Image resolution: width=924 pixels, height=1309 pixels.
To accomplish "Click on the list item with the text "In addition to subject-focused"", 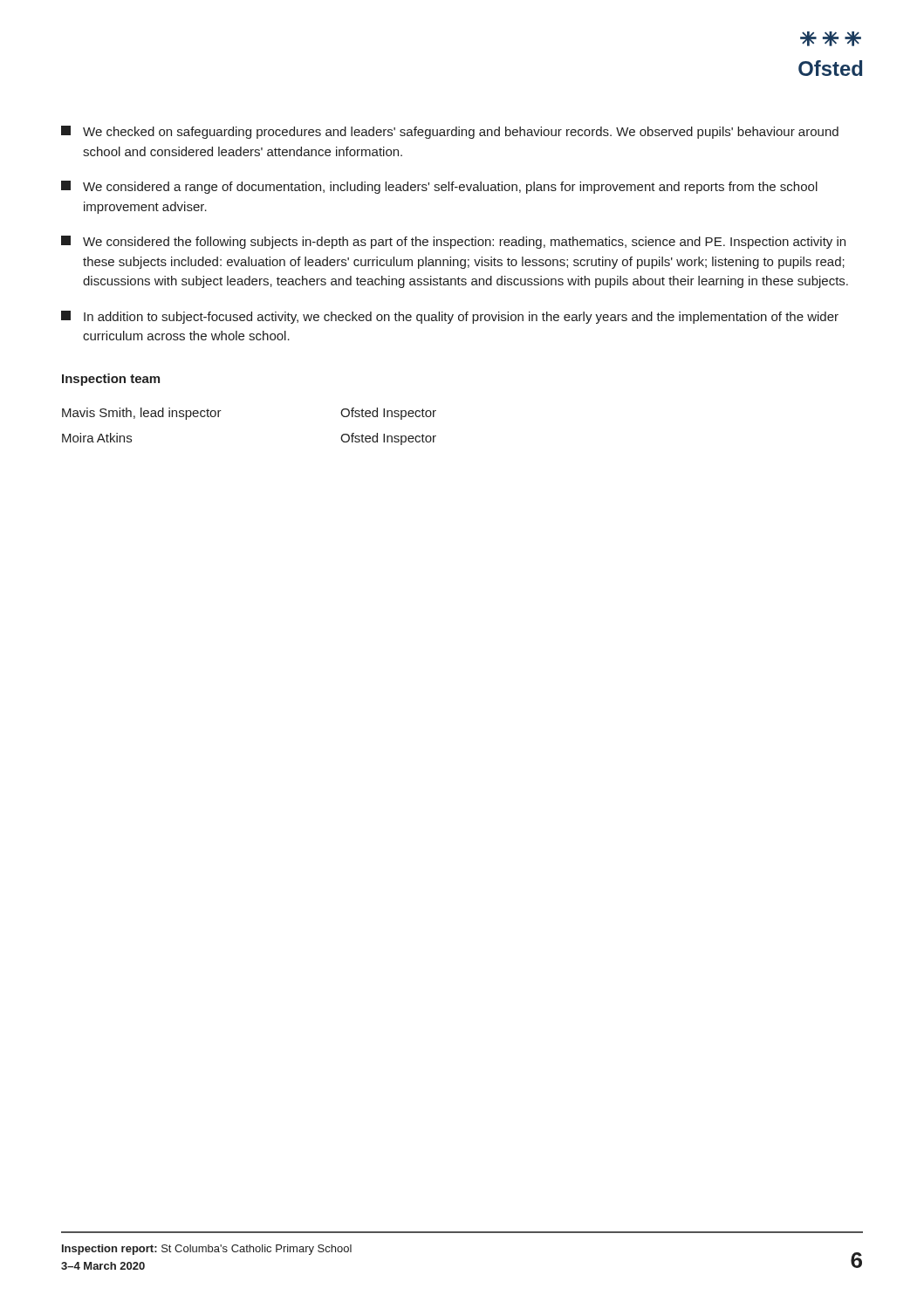I will pyautogui.click(x=462, y=326).
